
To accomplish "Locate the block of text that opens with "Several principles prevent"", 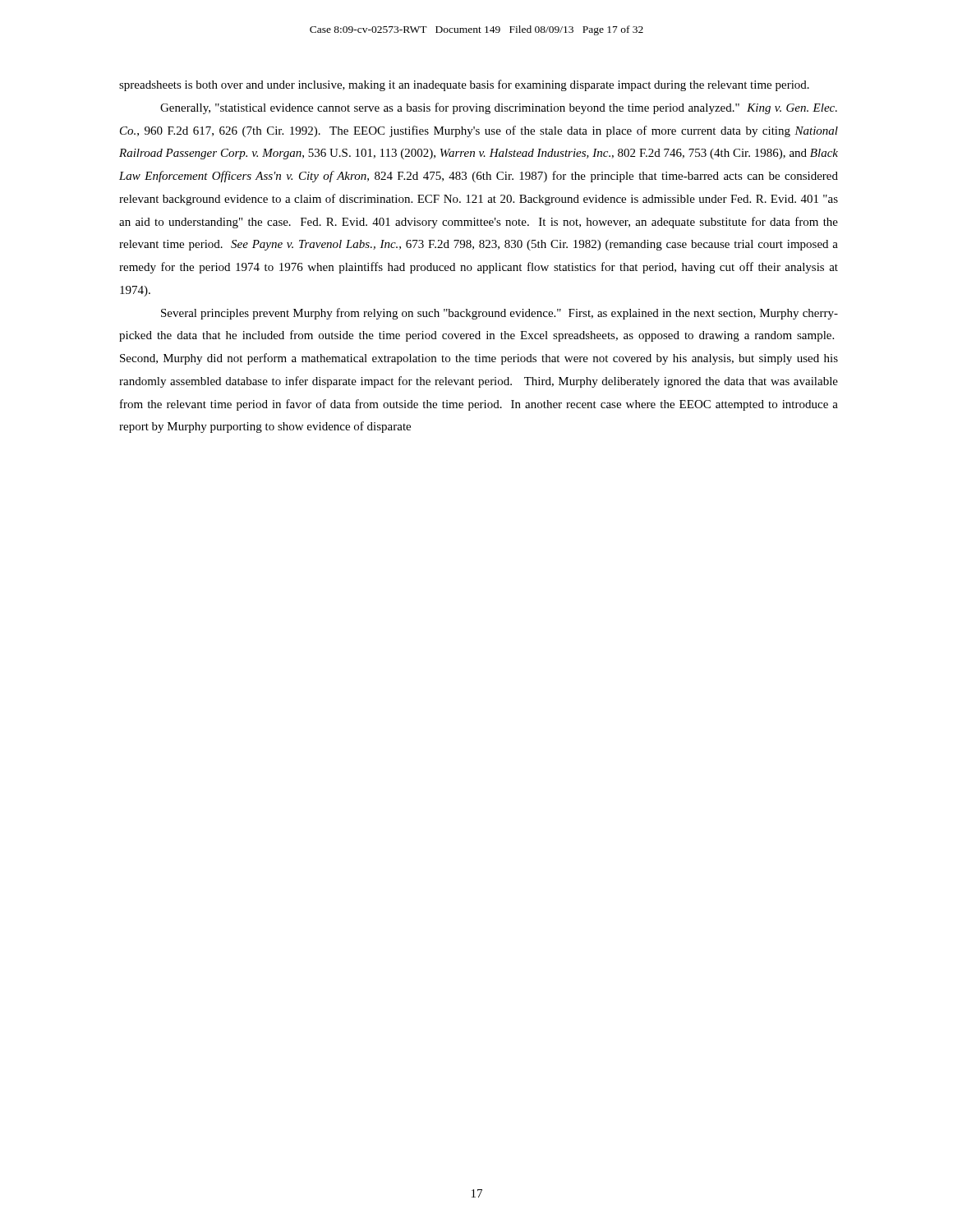I will click(x=479, y=370).
